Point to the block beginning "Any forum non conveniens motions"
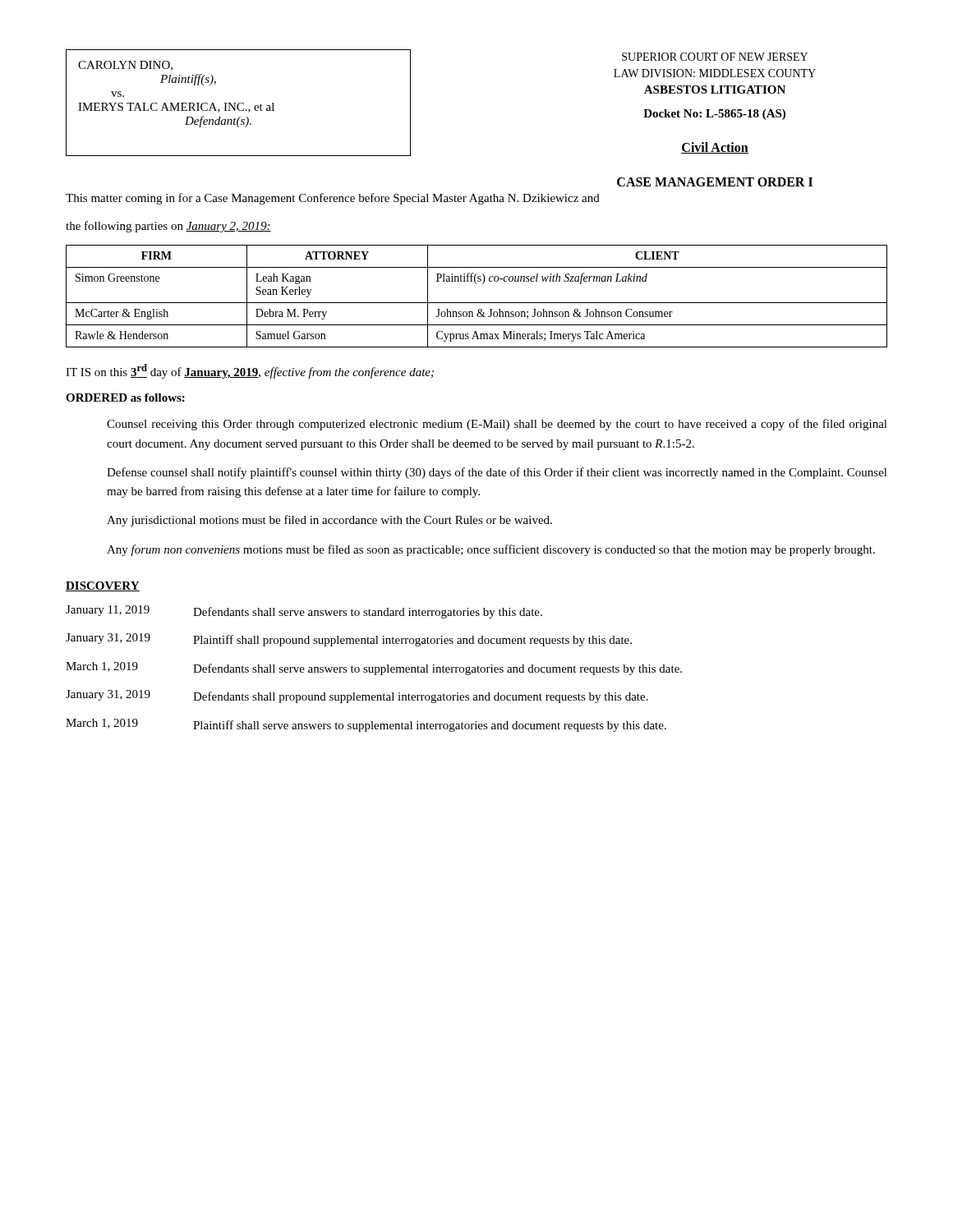Screen dimensions: 1232x953 pyautogui.click(x=491, y=549)
